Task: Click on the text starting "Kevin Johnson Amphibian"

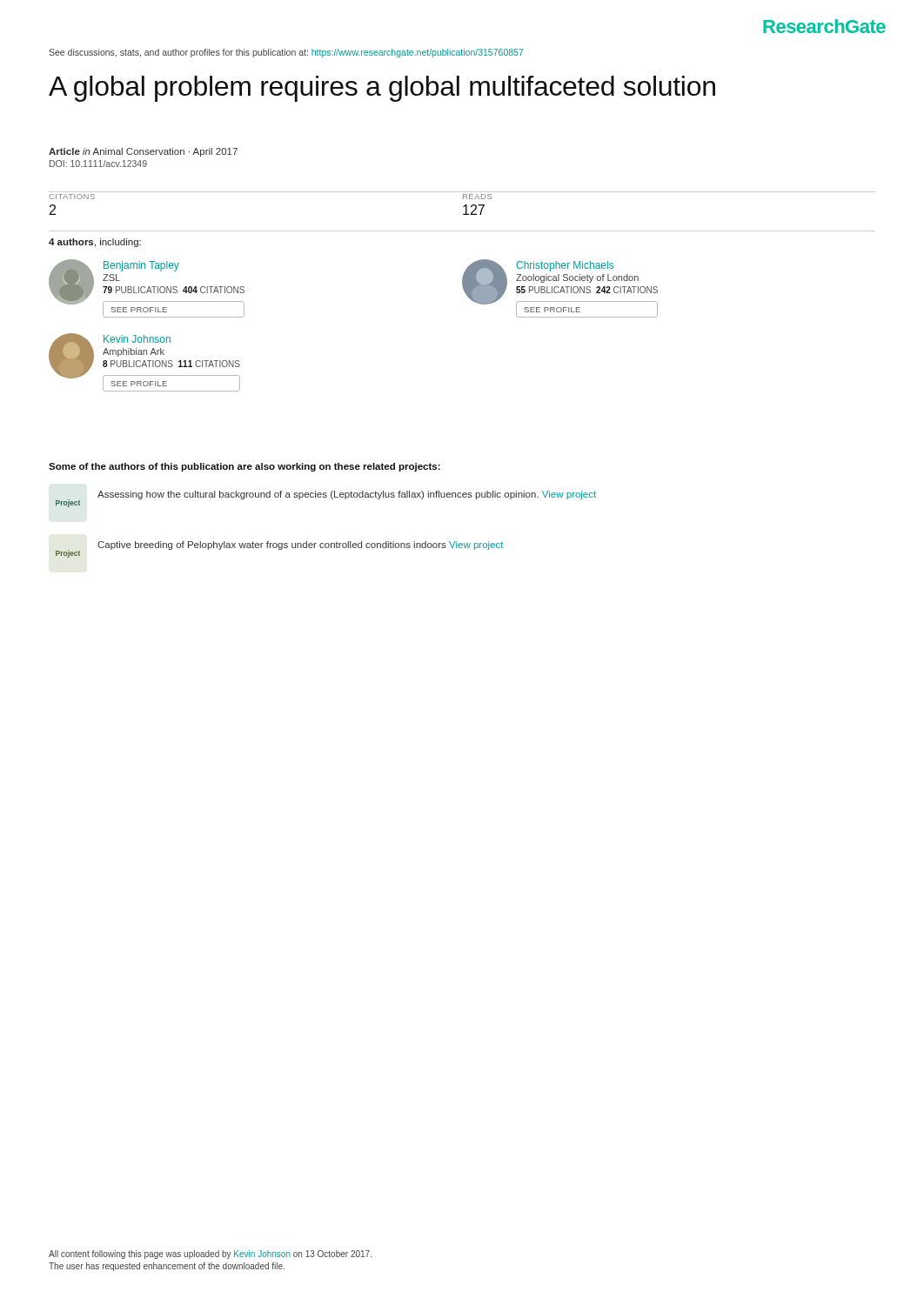Action: pyautogui.click(x=144, y=362)
